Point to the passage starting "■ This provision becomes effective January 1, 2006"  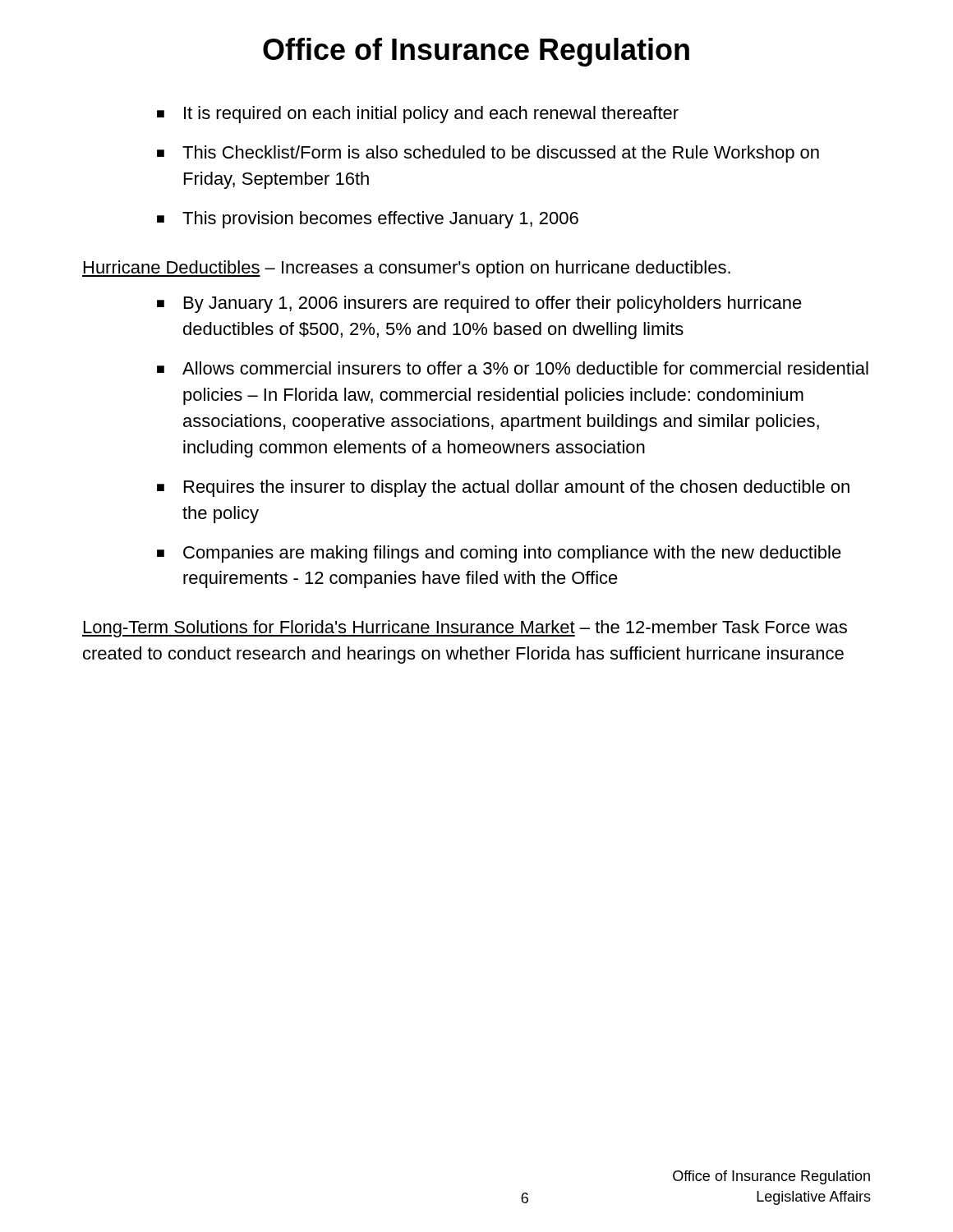pyautogui.click(x=367, y=218)
